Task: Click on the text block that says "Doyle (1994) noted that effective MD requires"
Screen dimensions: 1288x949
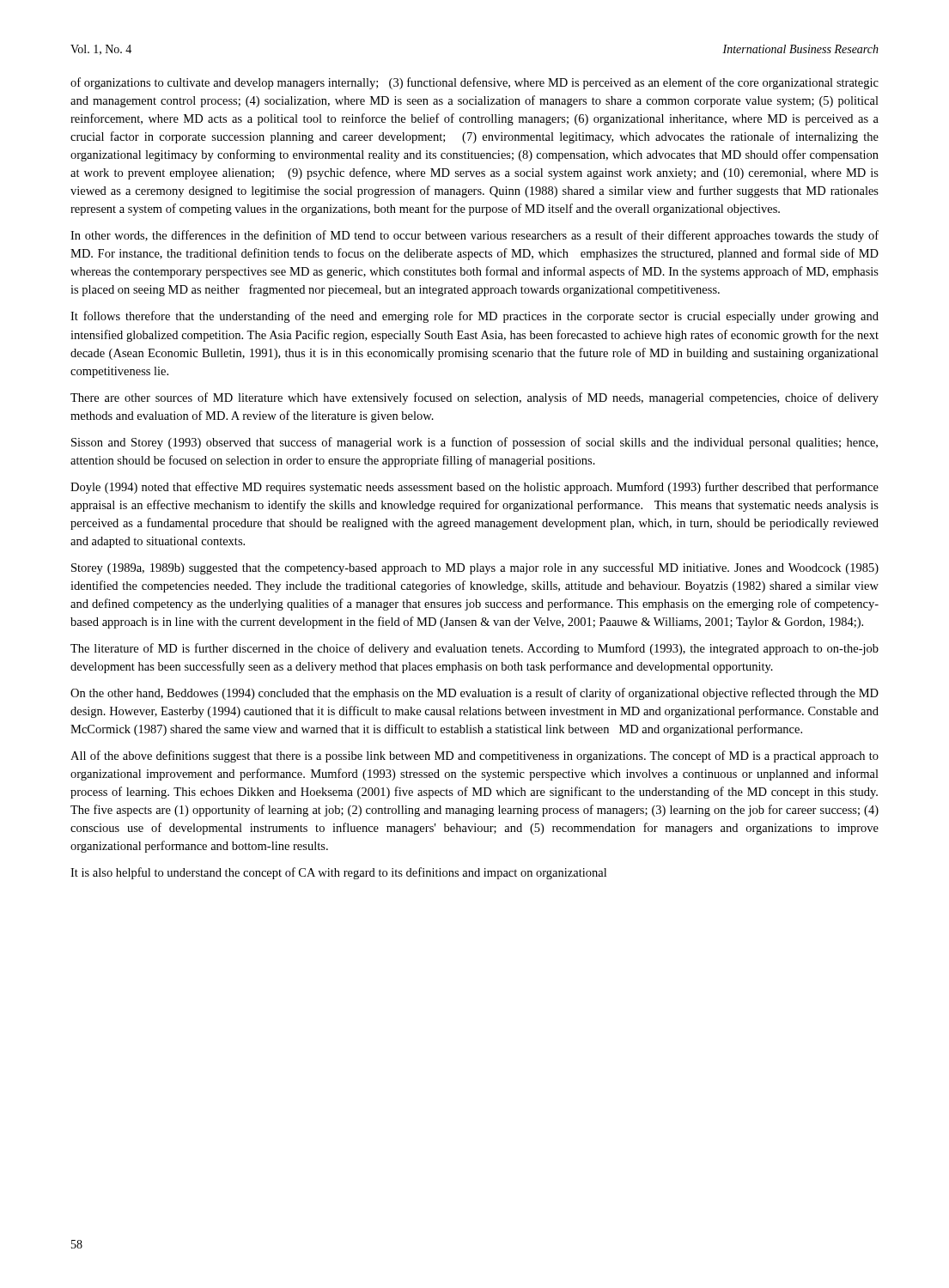Action: tap(474, 514)
